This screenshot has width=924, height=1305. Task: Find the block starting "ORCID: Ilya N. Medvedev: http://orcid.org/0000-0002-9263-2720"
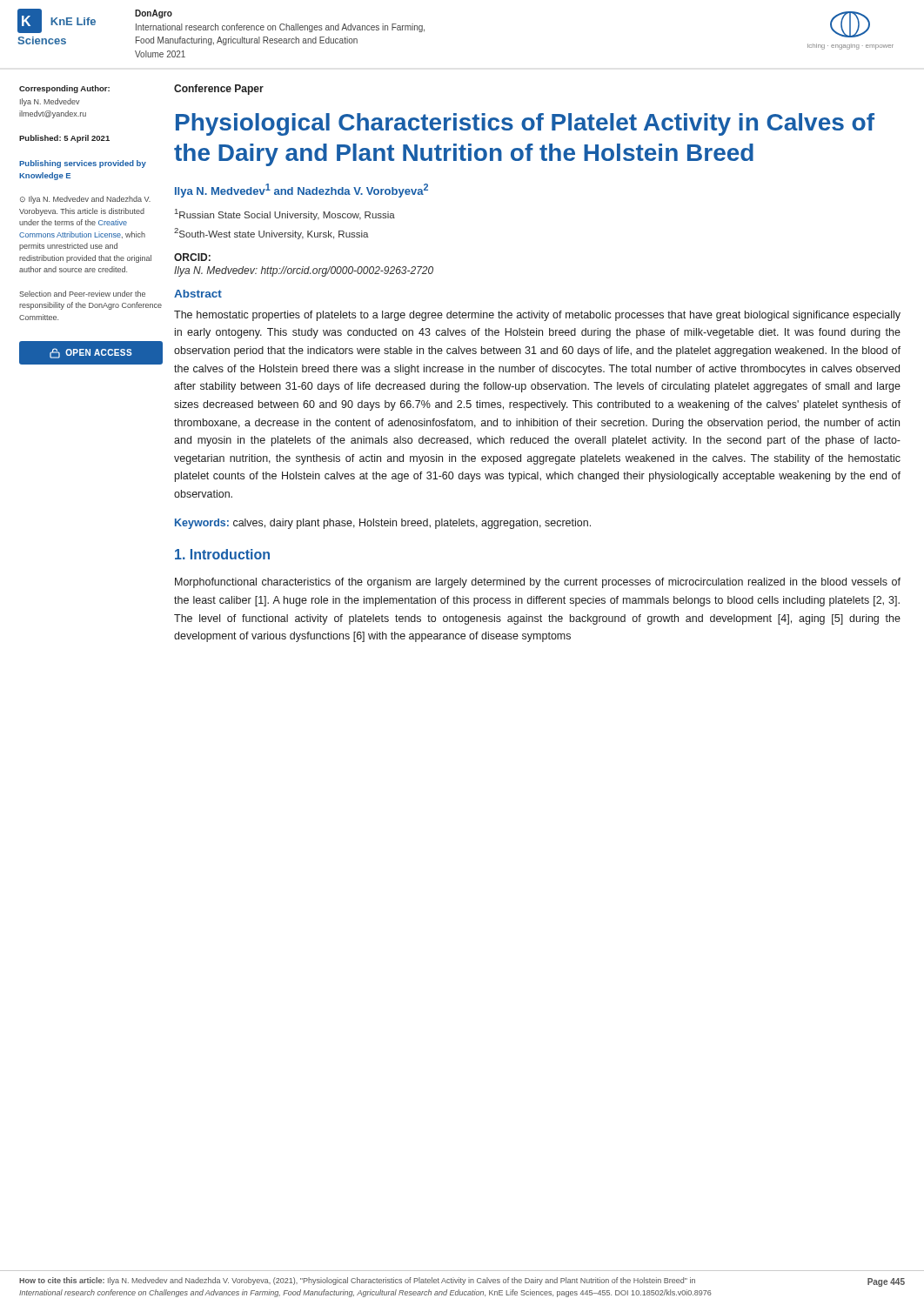(x=304, y=264)
